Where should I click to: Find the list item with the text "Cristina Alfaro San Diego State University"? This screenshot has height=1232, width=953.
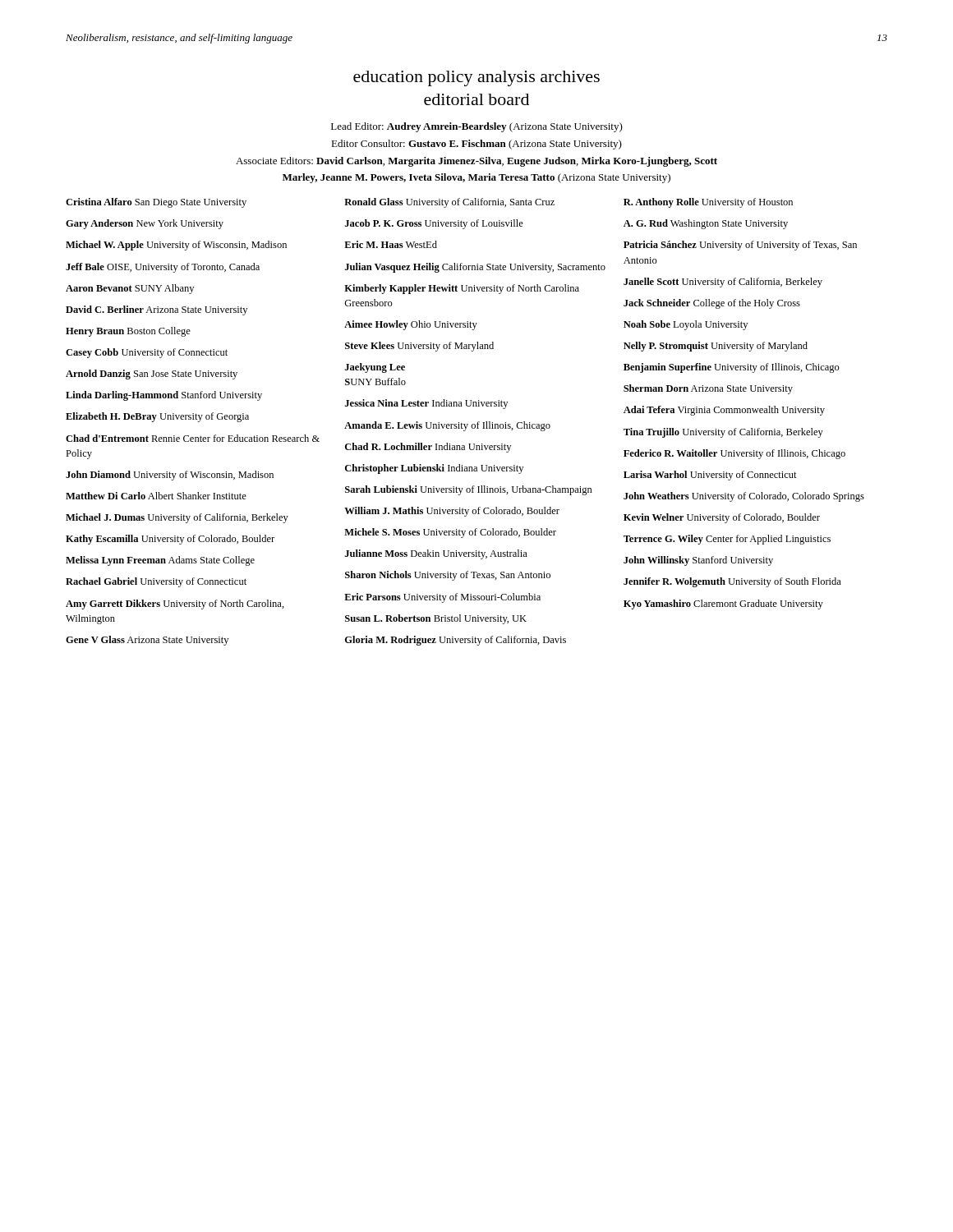click(x=156, y=202)
